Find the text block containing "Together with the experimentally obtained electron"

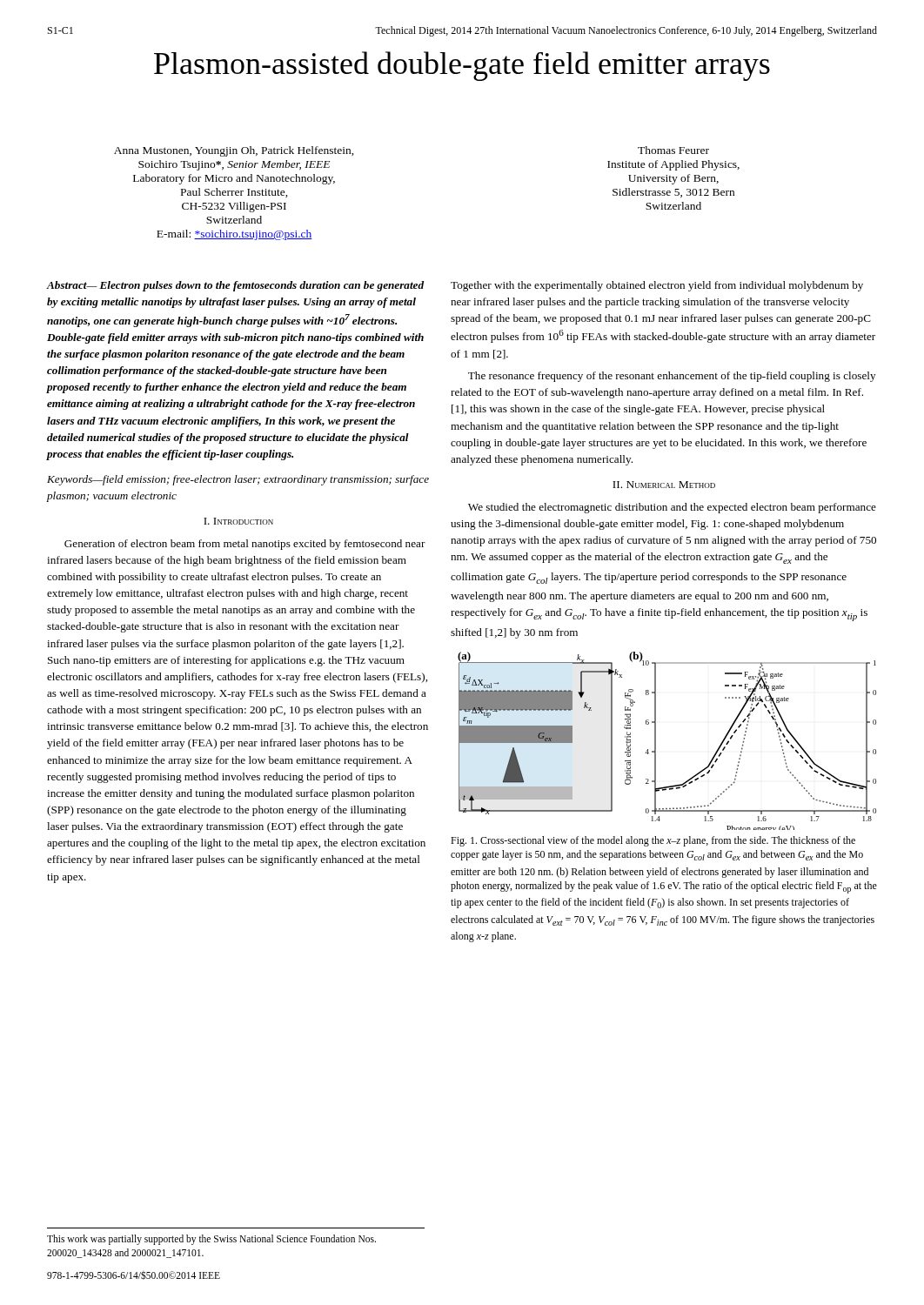(664, 372)
